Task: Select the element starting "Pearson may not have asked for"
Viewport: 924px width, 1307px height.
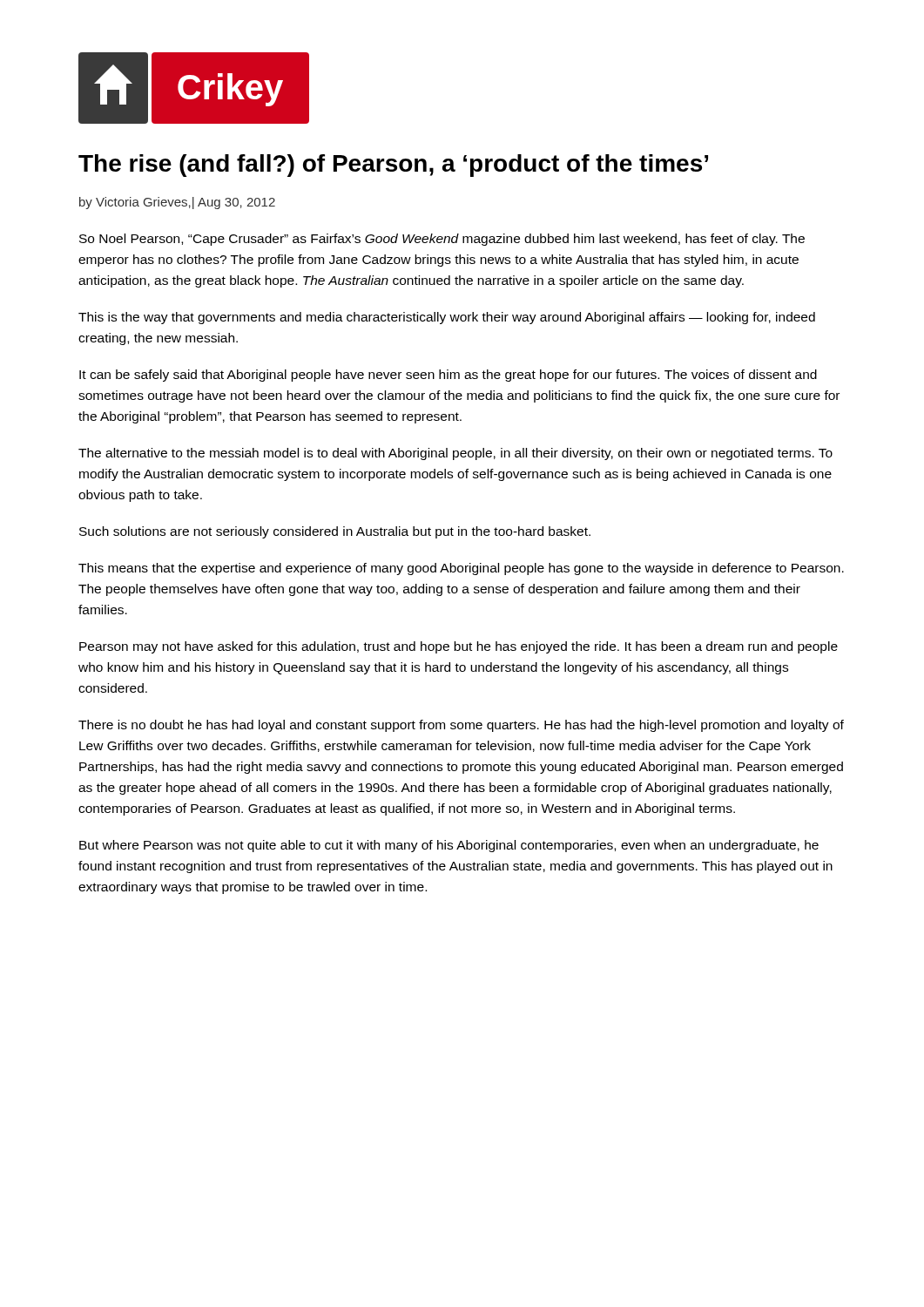Action: tap(458, 667)
